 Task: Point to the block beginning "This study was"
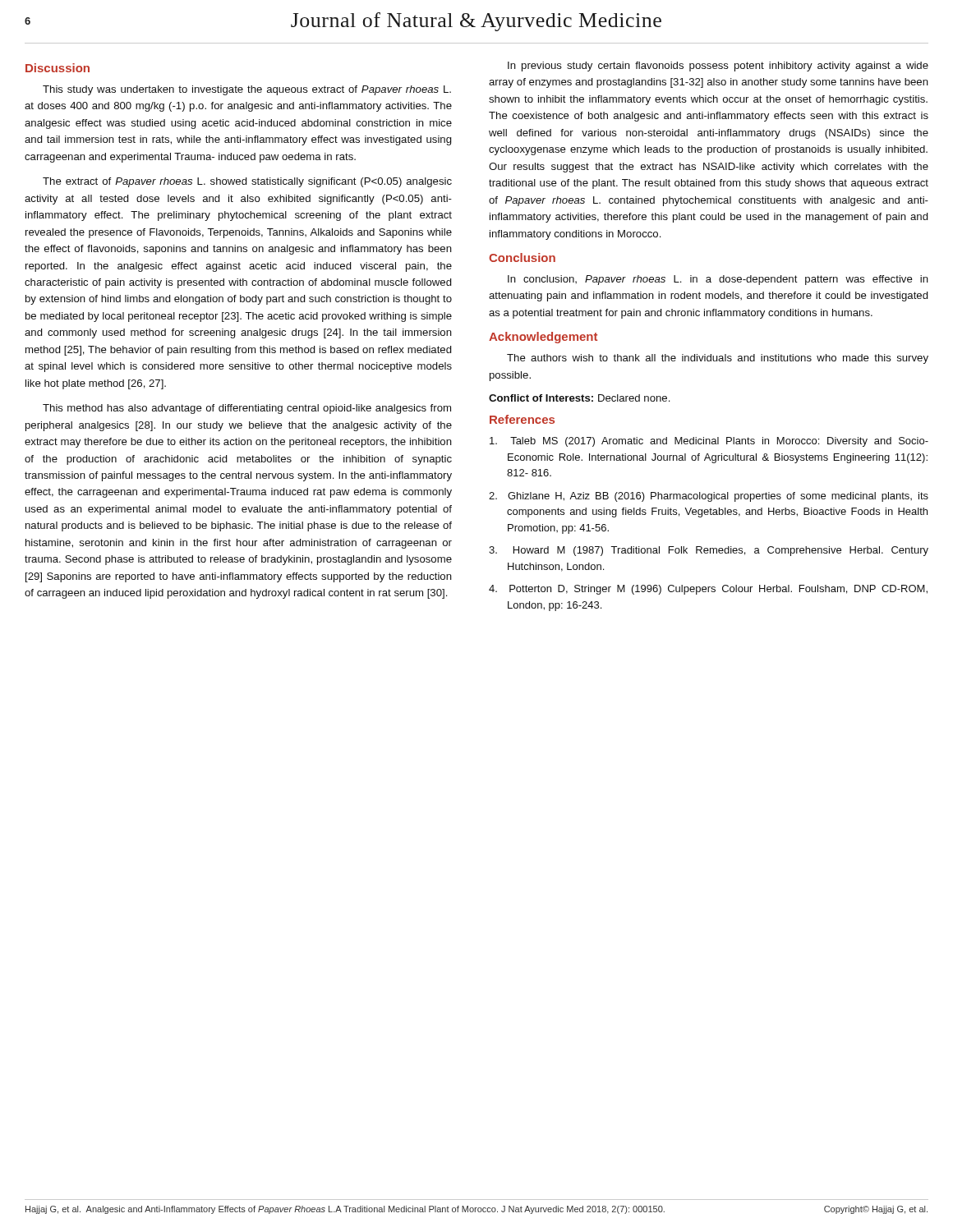coord(238,123)
